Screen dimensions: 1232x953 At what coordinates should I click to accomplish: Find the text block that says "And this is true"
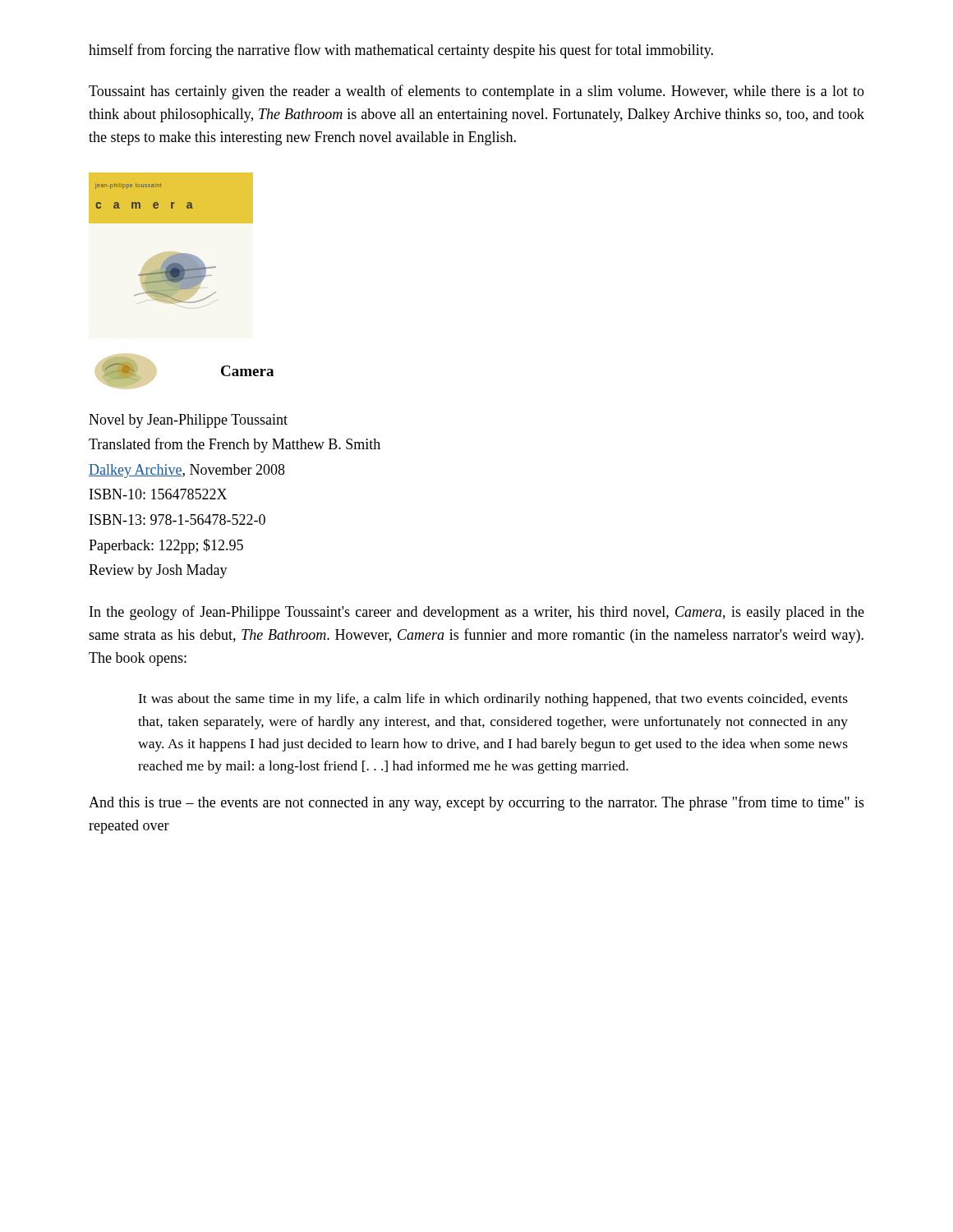tap(476, 814)
